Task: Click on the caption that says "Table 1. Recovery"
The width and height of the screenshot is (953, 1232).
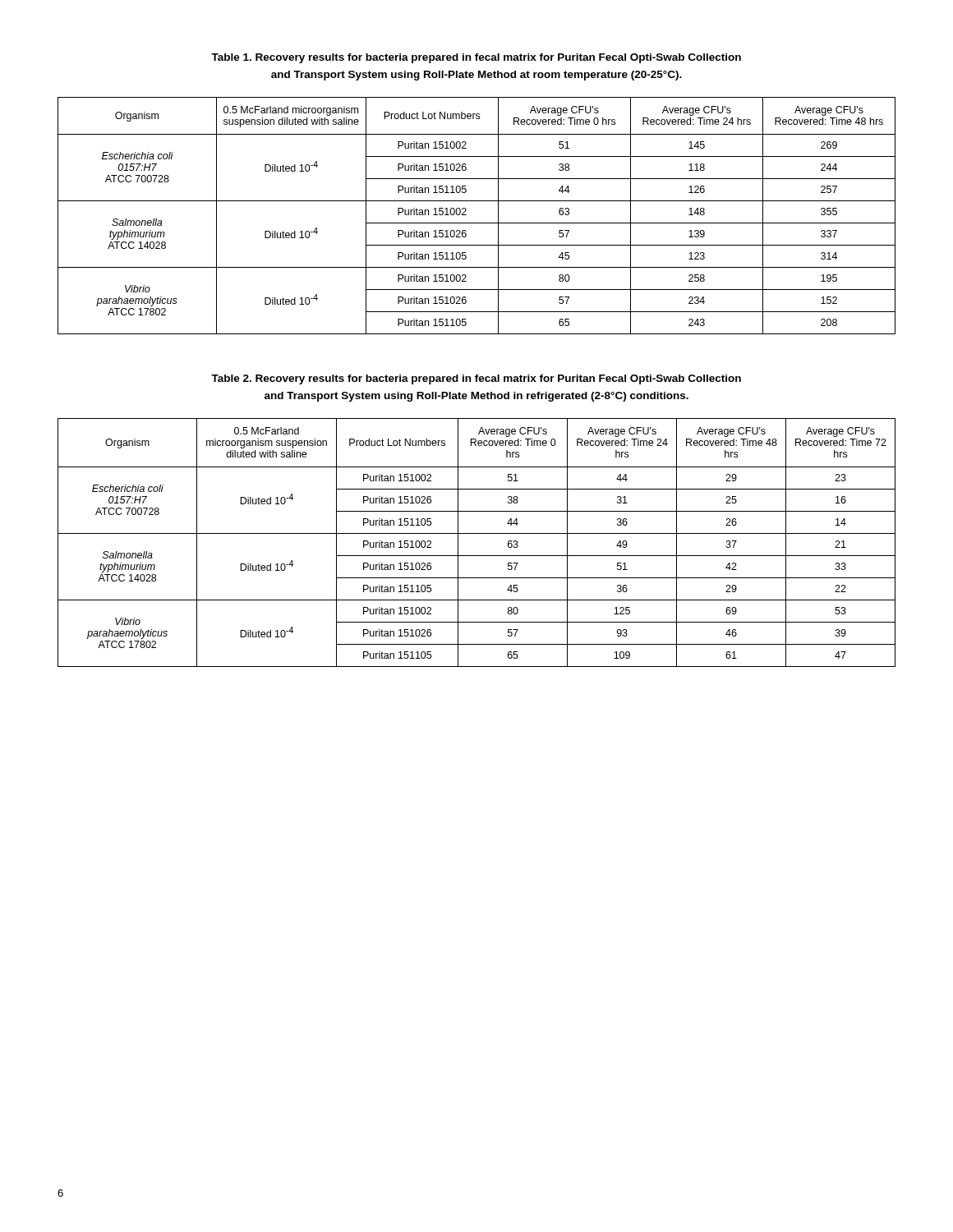Action: (x=476, y=66)
